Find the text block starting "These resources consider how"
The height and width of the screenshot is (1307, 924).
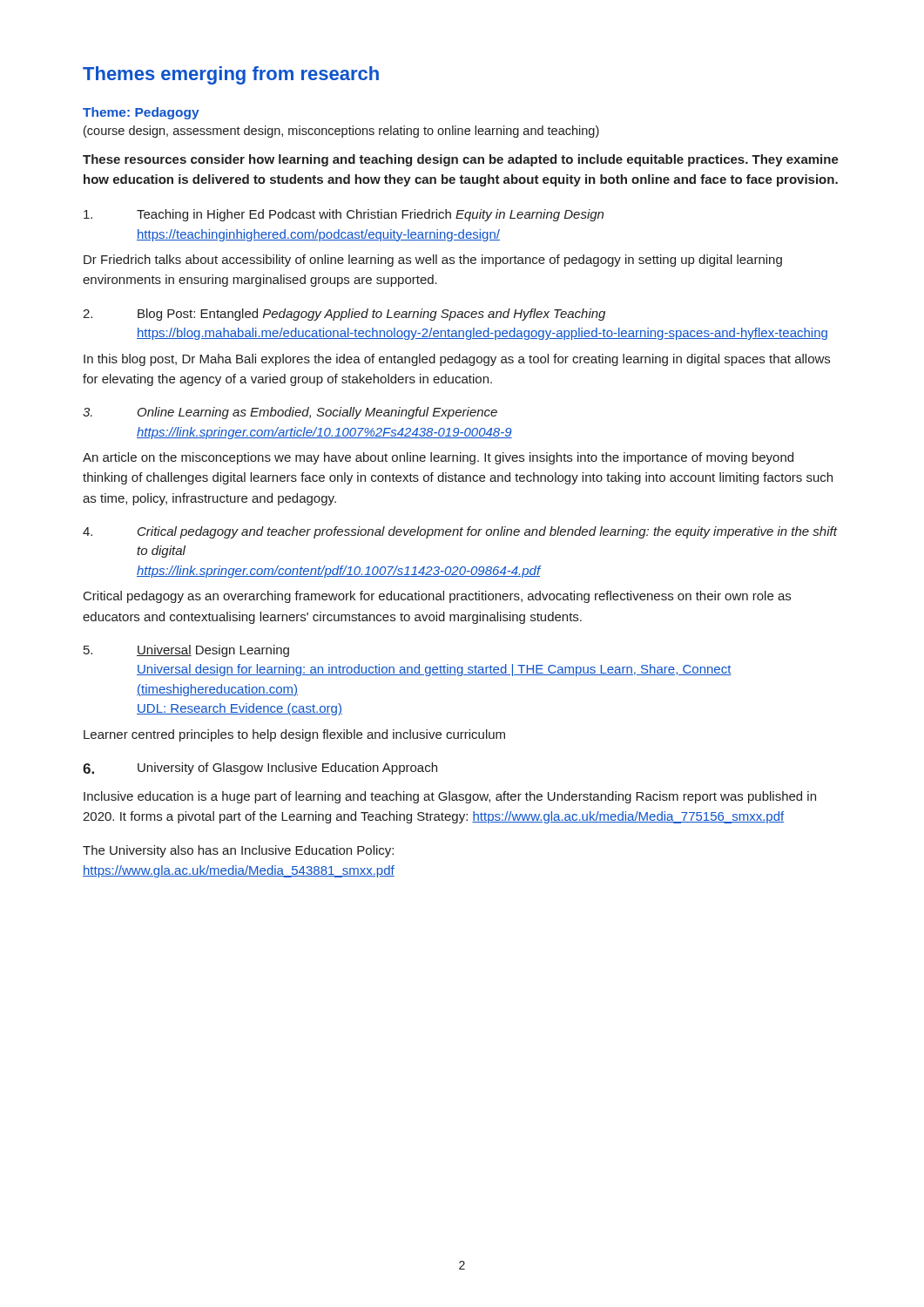[461, 169]
